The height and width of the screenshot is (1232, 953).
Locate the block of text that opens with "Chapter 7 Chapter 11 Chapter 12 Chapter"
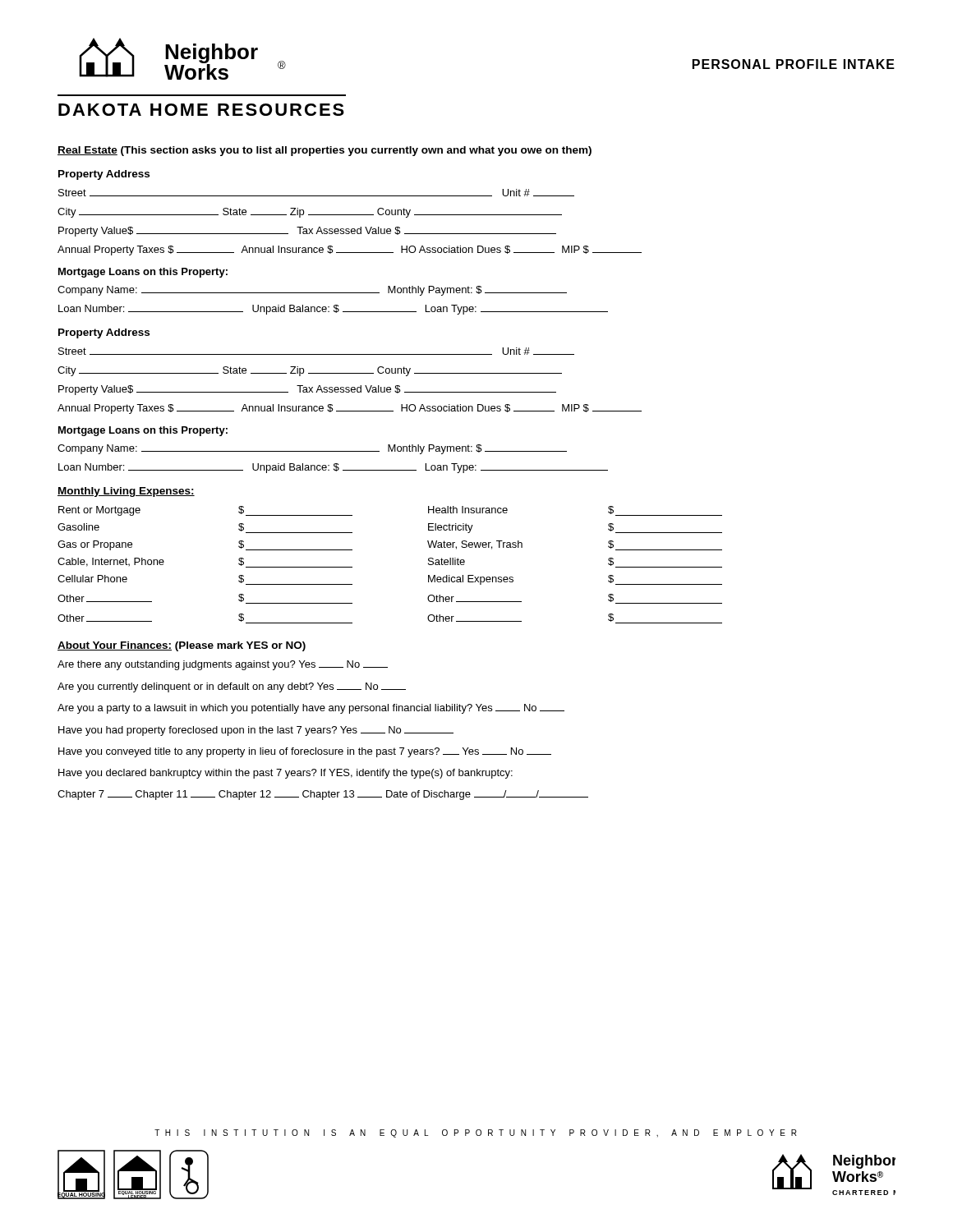coord(323,793)
